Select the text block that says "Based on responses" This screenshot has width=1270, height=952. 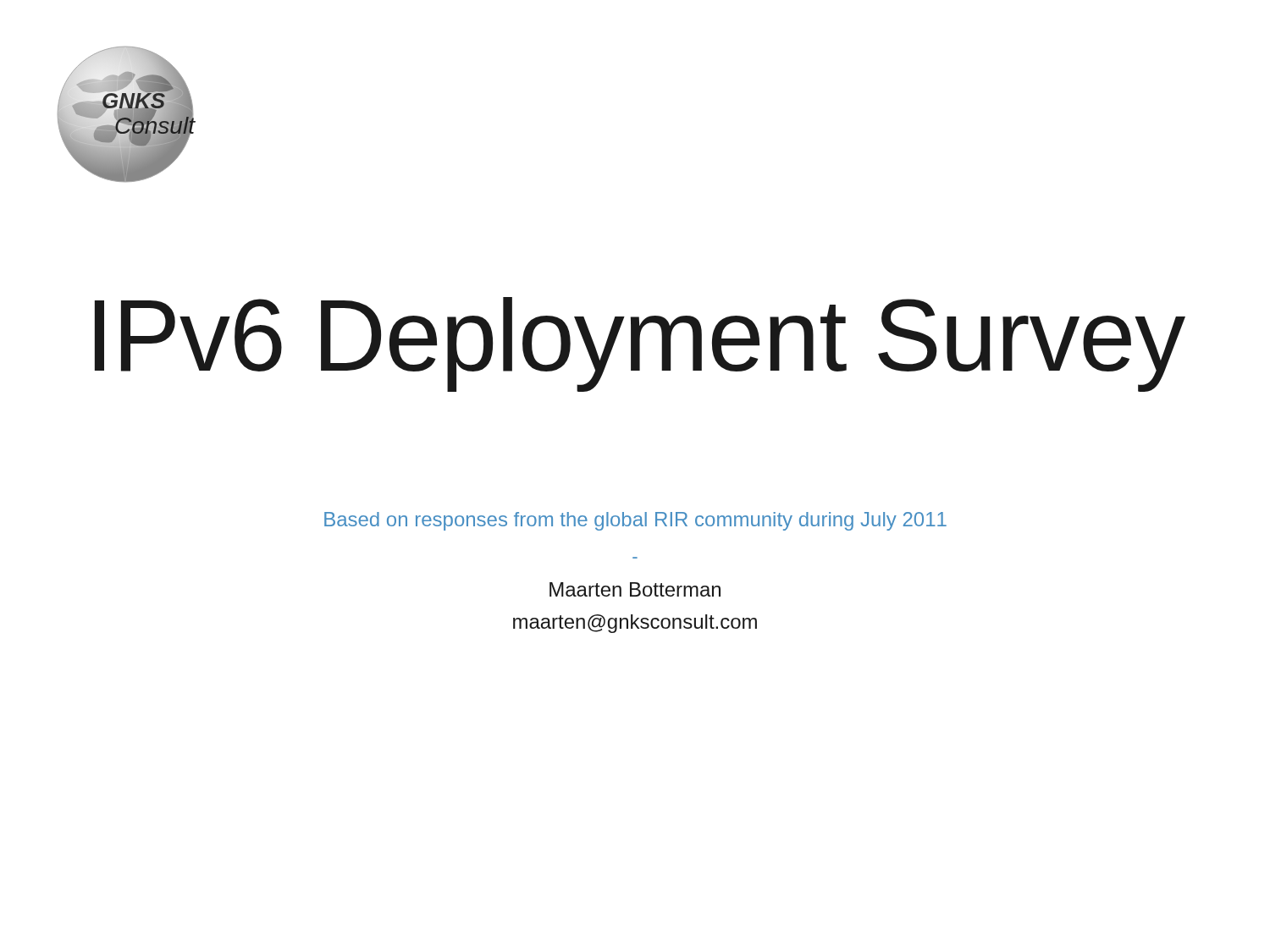pos(635,519)
